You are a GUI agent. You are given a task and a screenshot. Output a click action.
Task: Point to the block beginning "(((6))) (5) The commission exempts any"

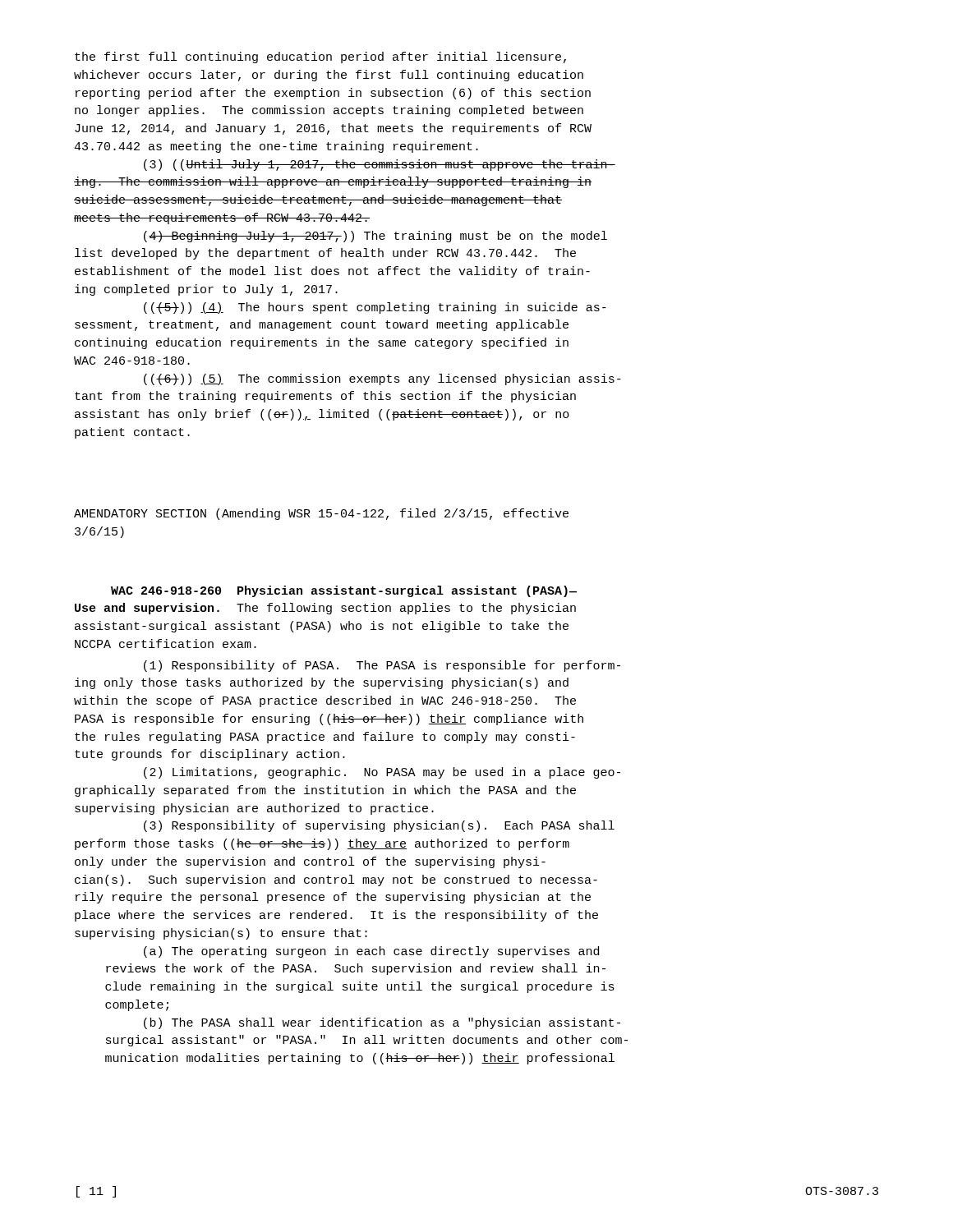click(x=348, y=406)
